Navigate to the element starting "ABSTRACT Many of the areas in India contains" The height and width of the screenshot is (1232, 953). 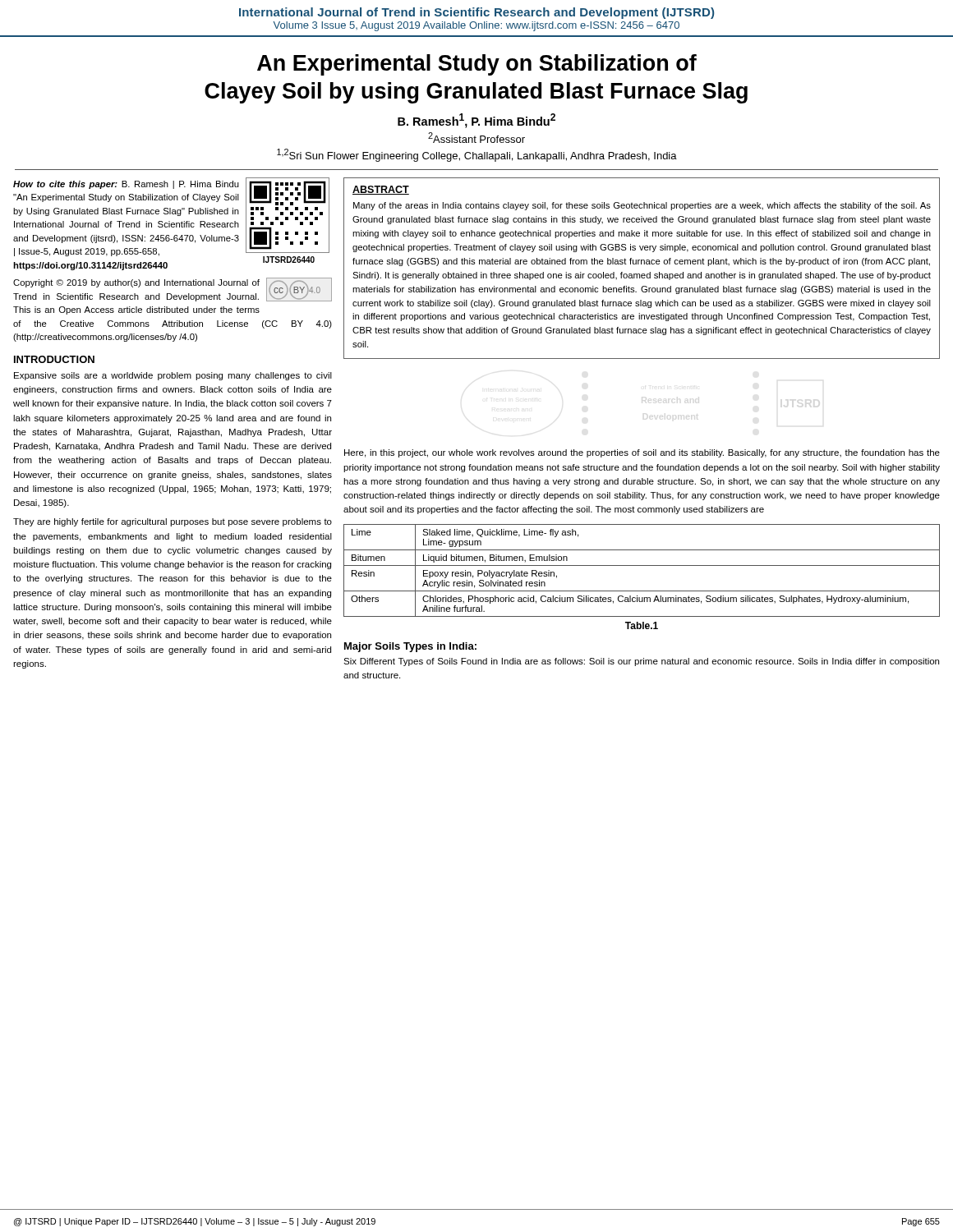[642, 268]
